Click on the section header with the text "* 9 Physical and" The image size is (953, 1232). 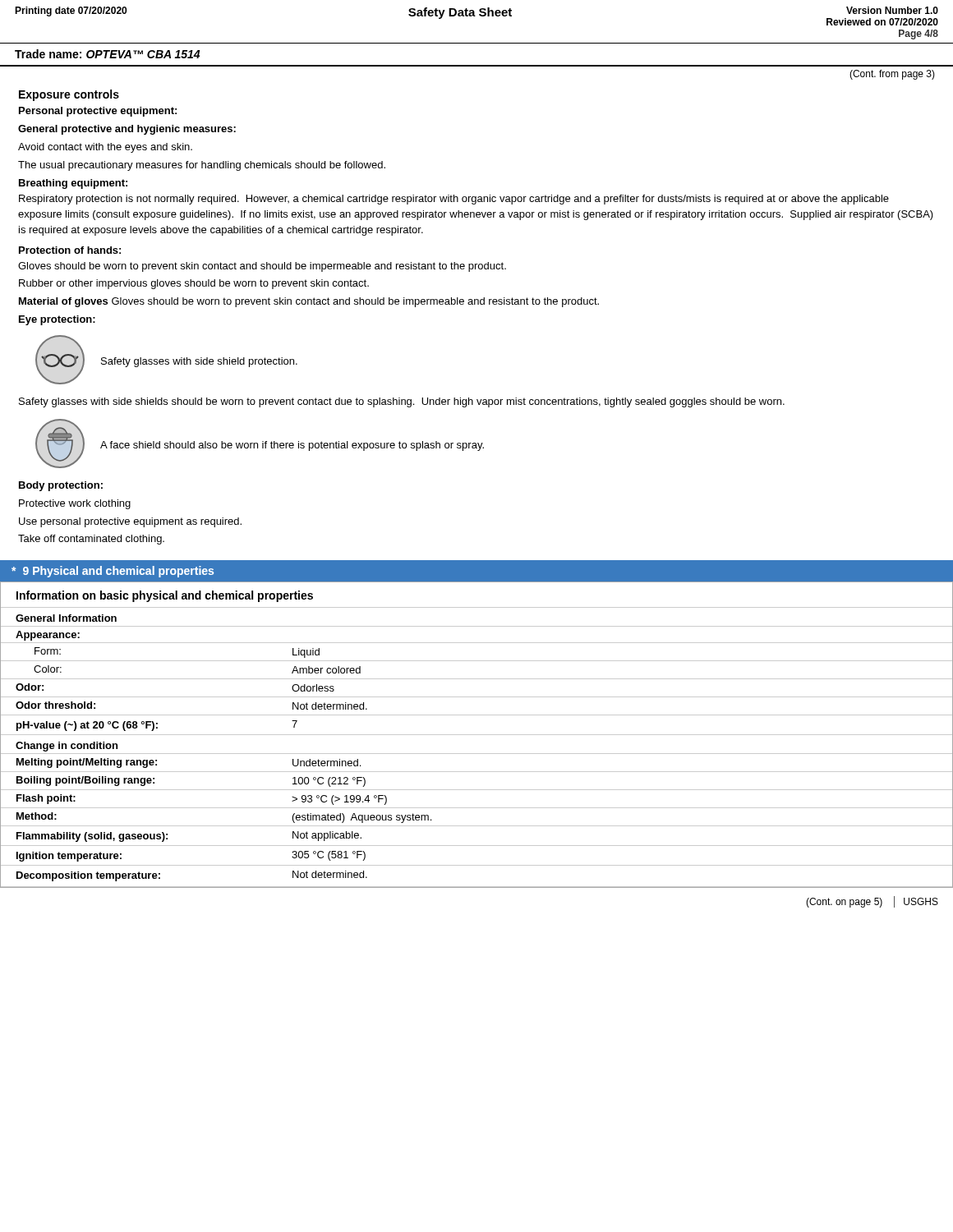coord(113,571)
